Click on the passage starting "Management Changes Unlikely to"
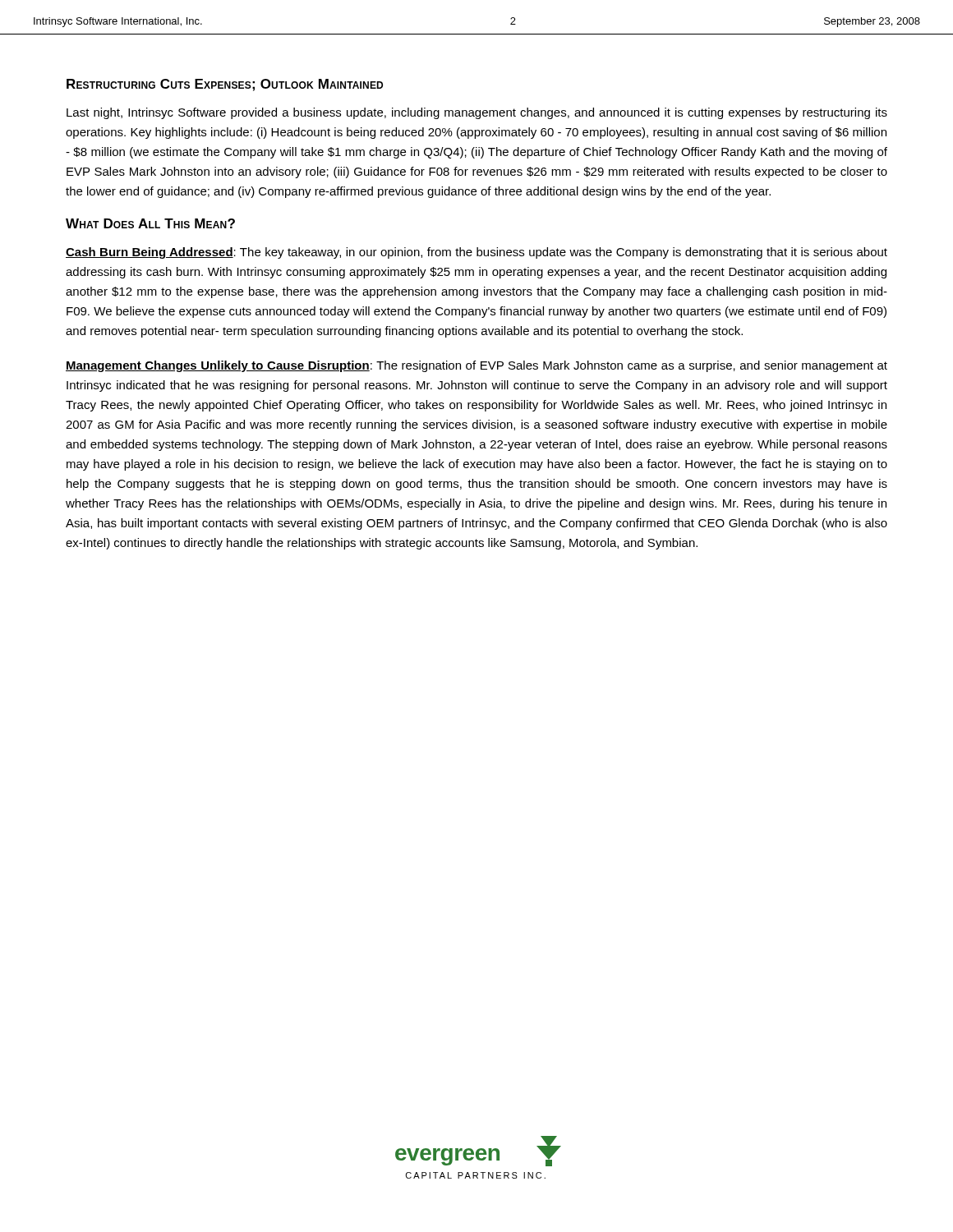The height and width of the screenshot is (1232, 953). point(476,454)
